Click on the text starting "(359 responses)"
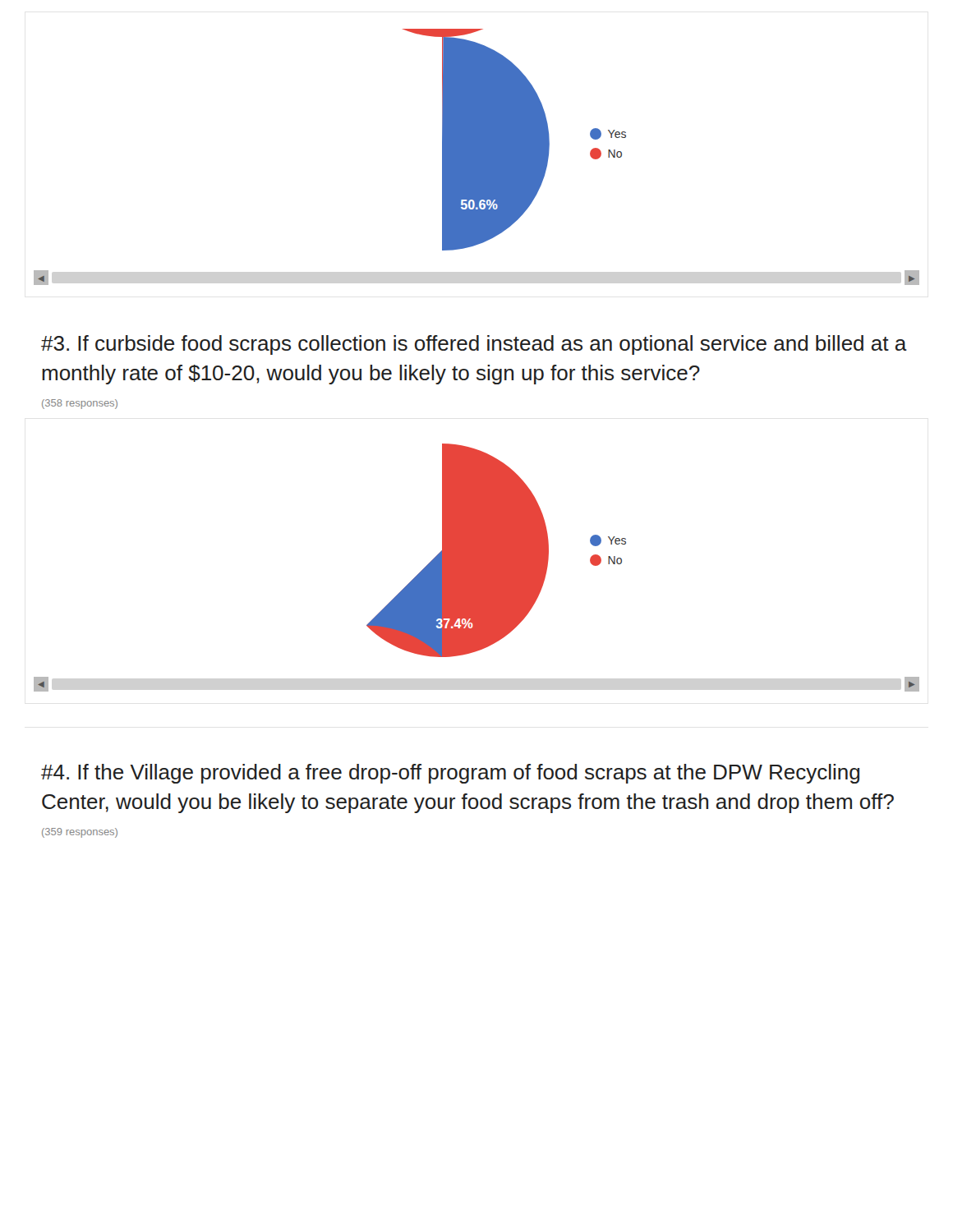Screen dimensions: 1232x953 pyautogui.click(x=80, y=831)
